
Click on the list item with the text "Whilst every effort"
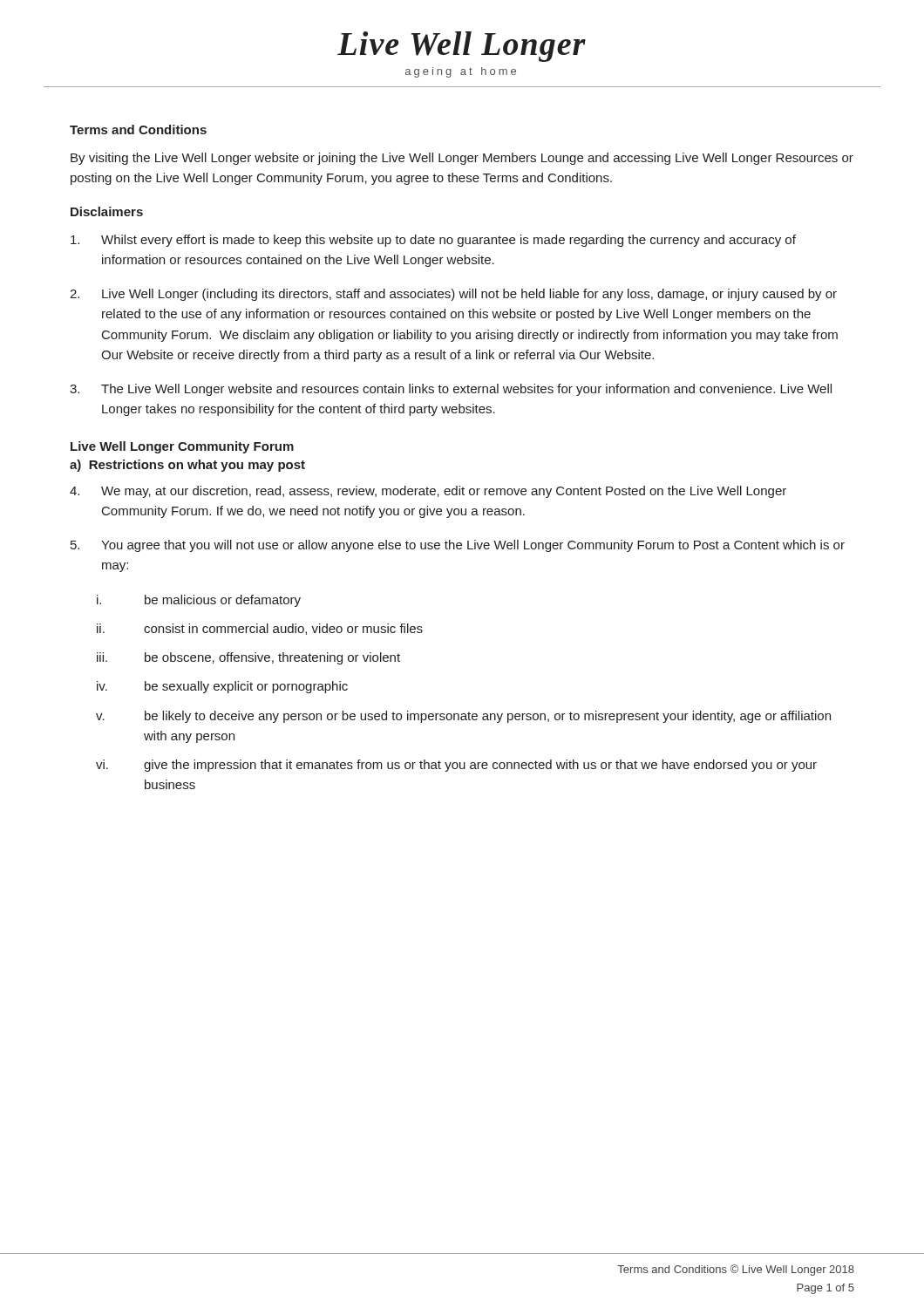point(462,249)
